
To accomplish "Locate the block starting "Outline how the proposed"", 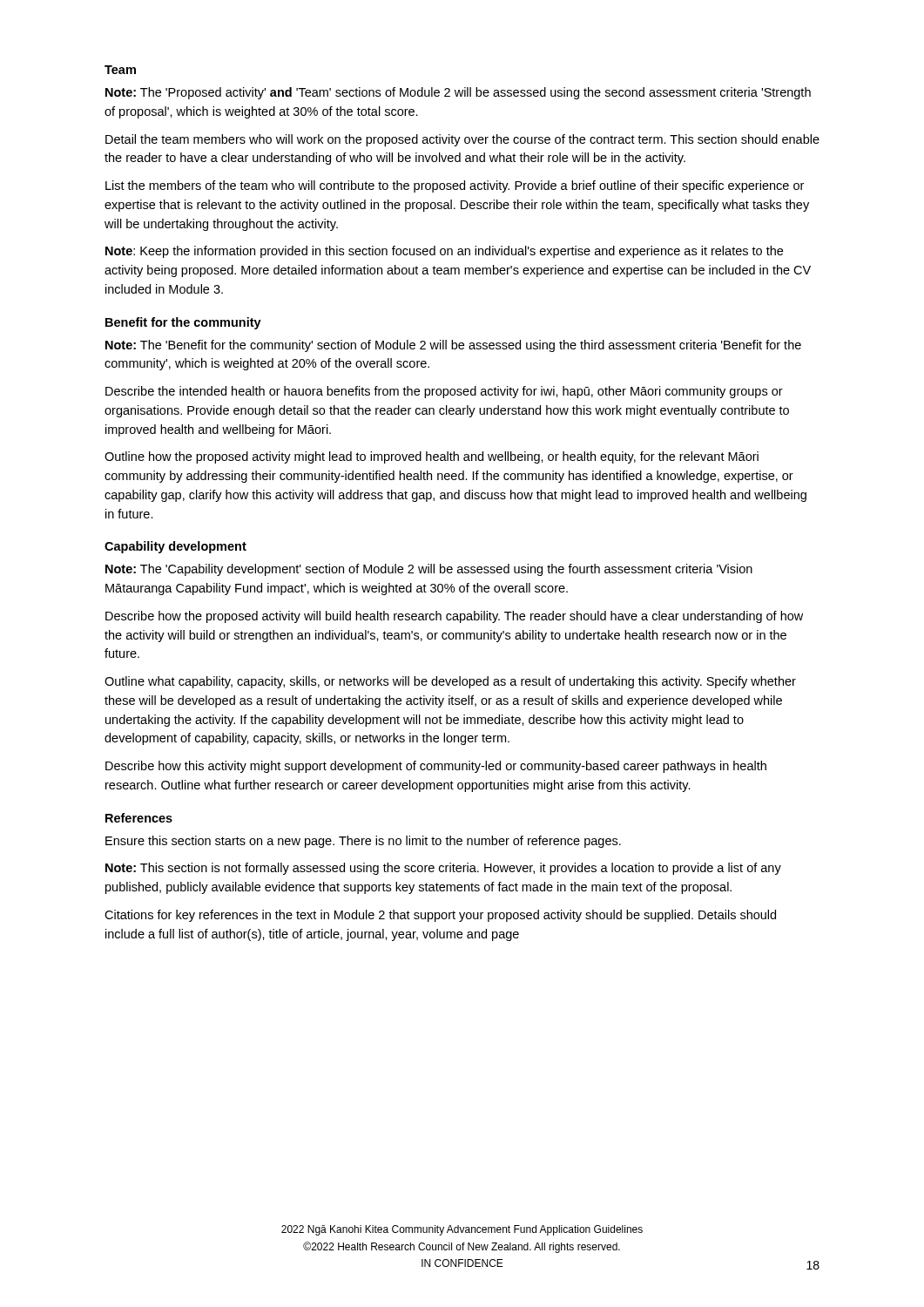I will click(456, 485).
